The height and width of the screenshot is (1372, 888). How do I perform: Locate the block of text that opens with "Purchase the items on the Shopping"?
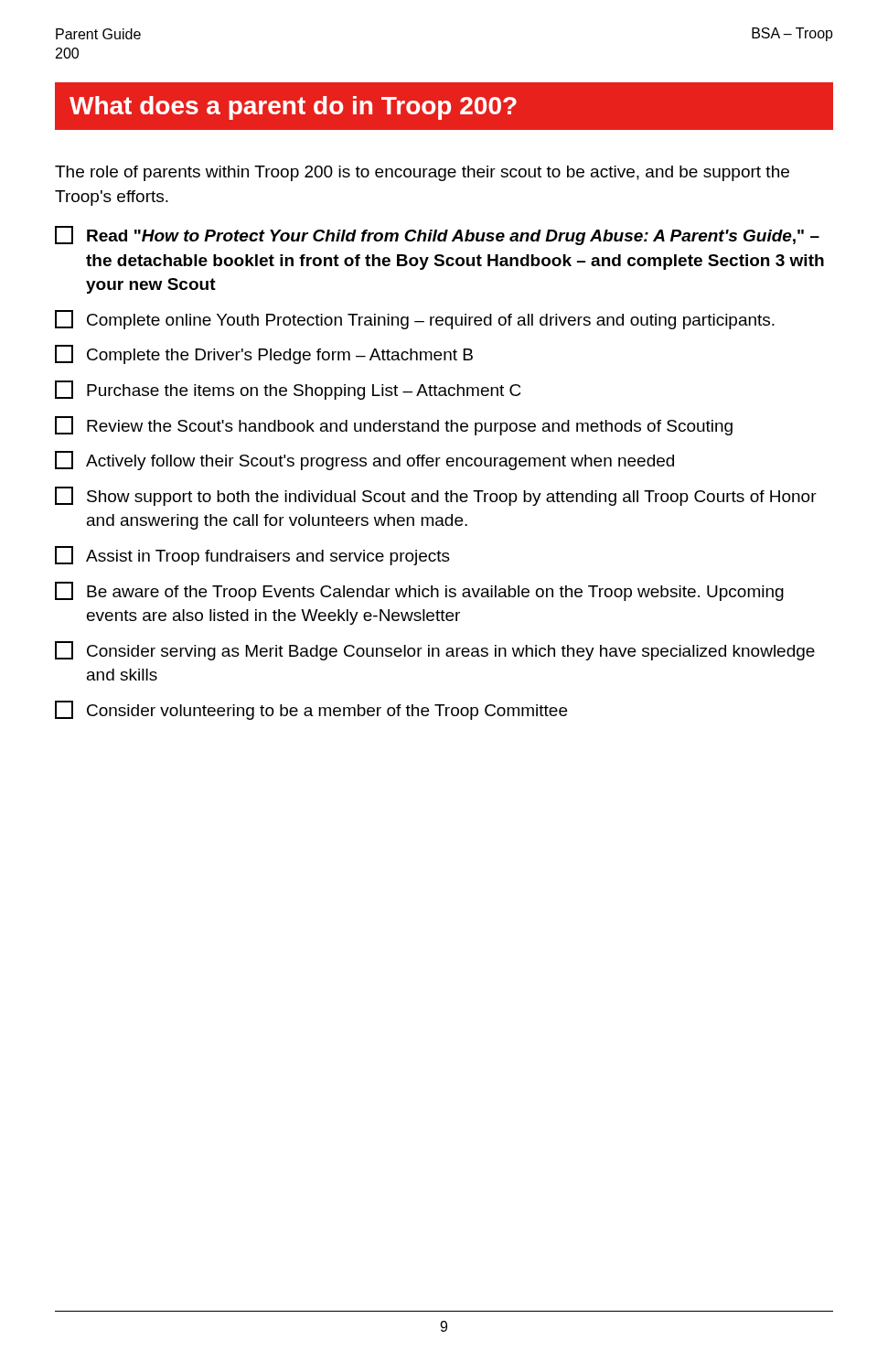[x=444, y=391]
